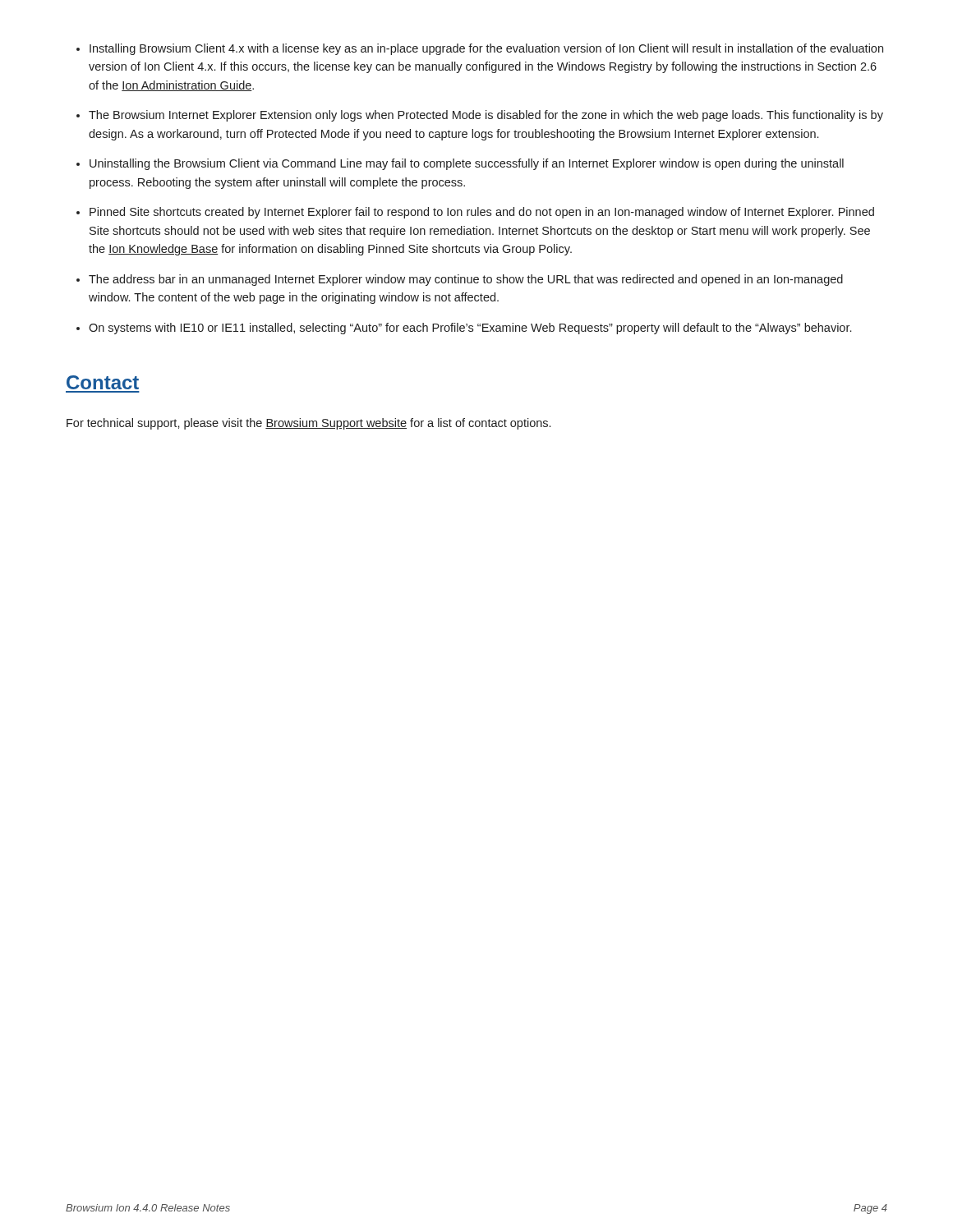Find the element starting "Uninstalling the Browsium Client via Command Line may"
Screen dimensions: 1232x953
(466, 173)
